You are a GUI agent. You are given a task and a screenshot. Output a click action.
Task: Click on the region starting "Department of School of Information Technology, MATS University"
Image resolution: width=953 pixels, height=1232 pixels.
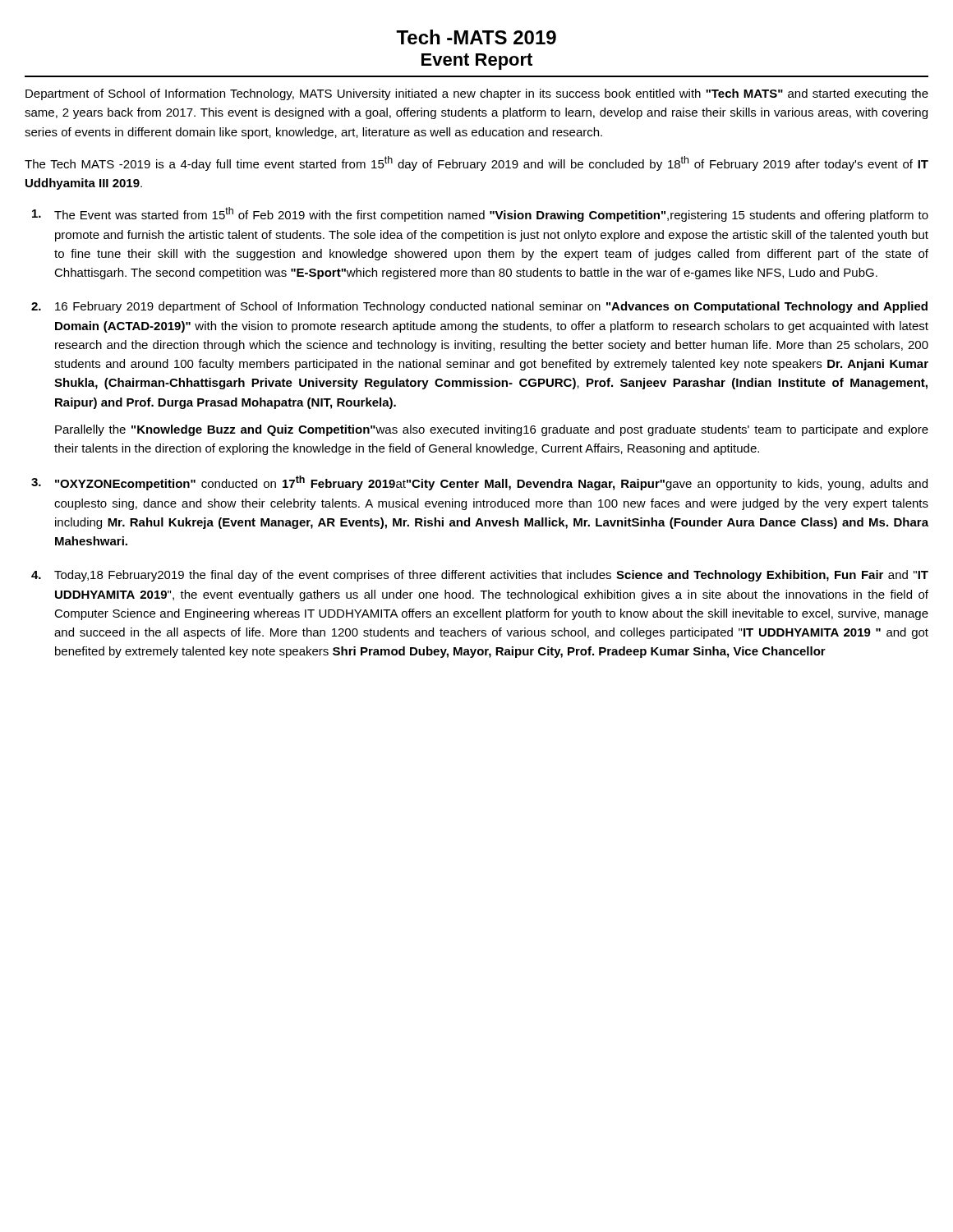click(476, 112)
